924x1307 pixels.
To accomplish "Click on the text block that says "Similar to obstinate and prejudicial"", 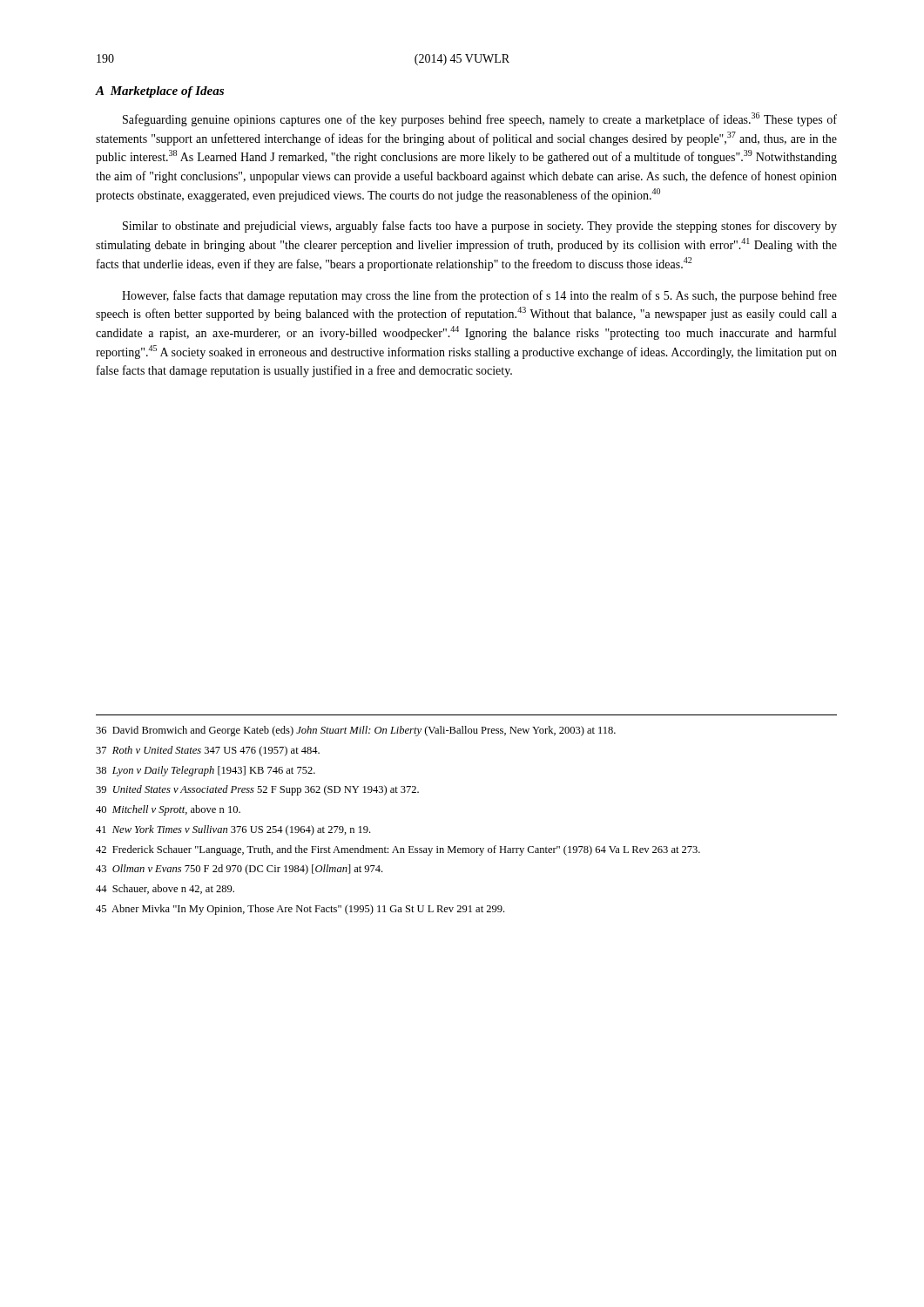I will point(466,245).
